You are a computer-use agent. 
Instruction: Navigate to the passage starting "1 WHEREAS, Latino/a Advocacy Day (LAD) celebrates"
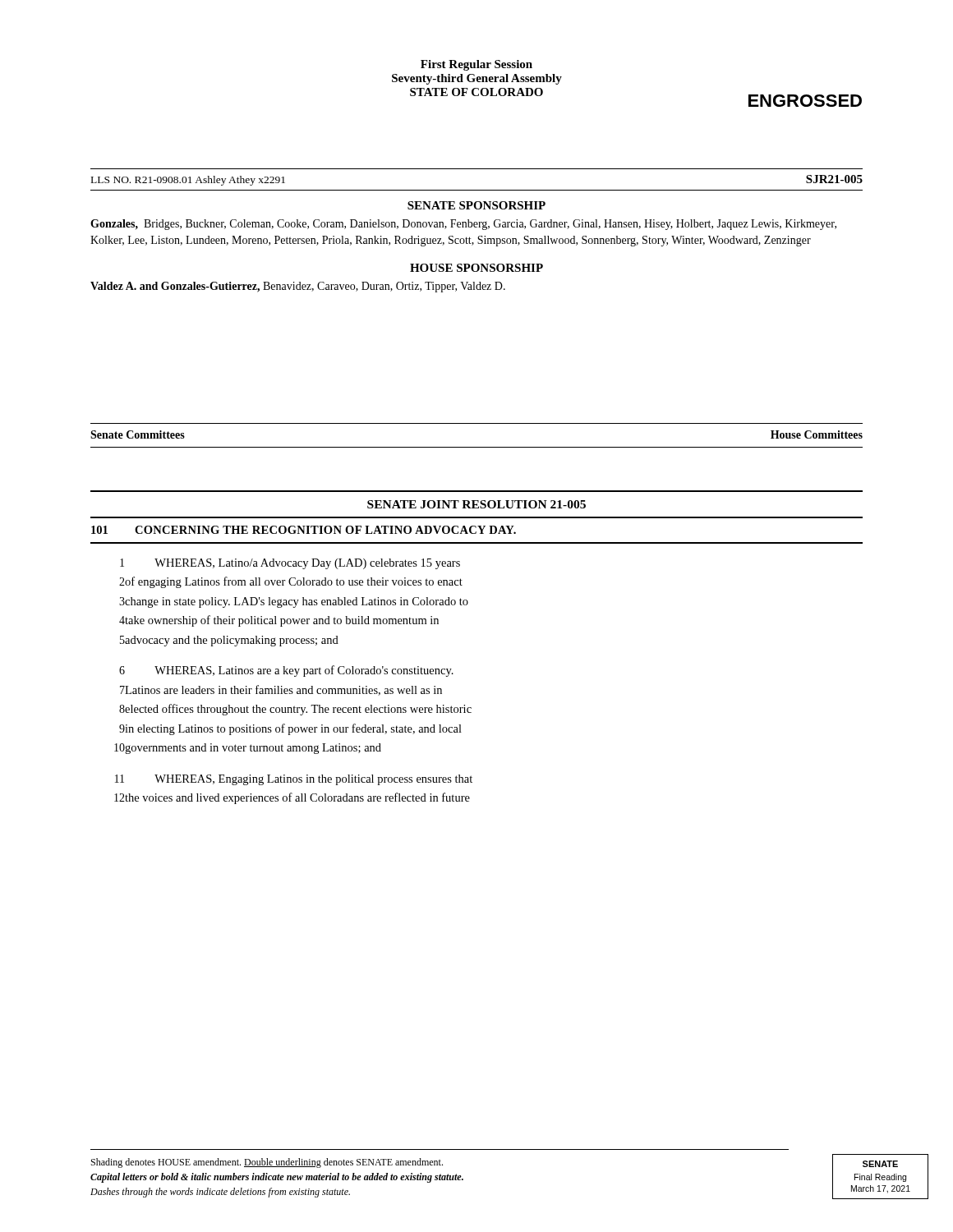click(290, 564)
